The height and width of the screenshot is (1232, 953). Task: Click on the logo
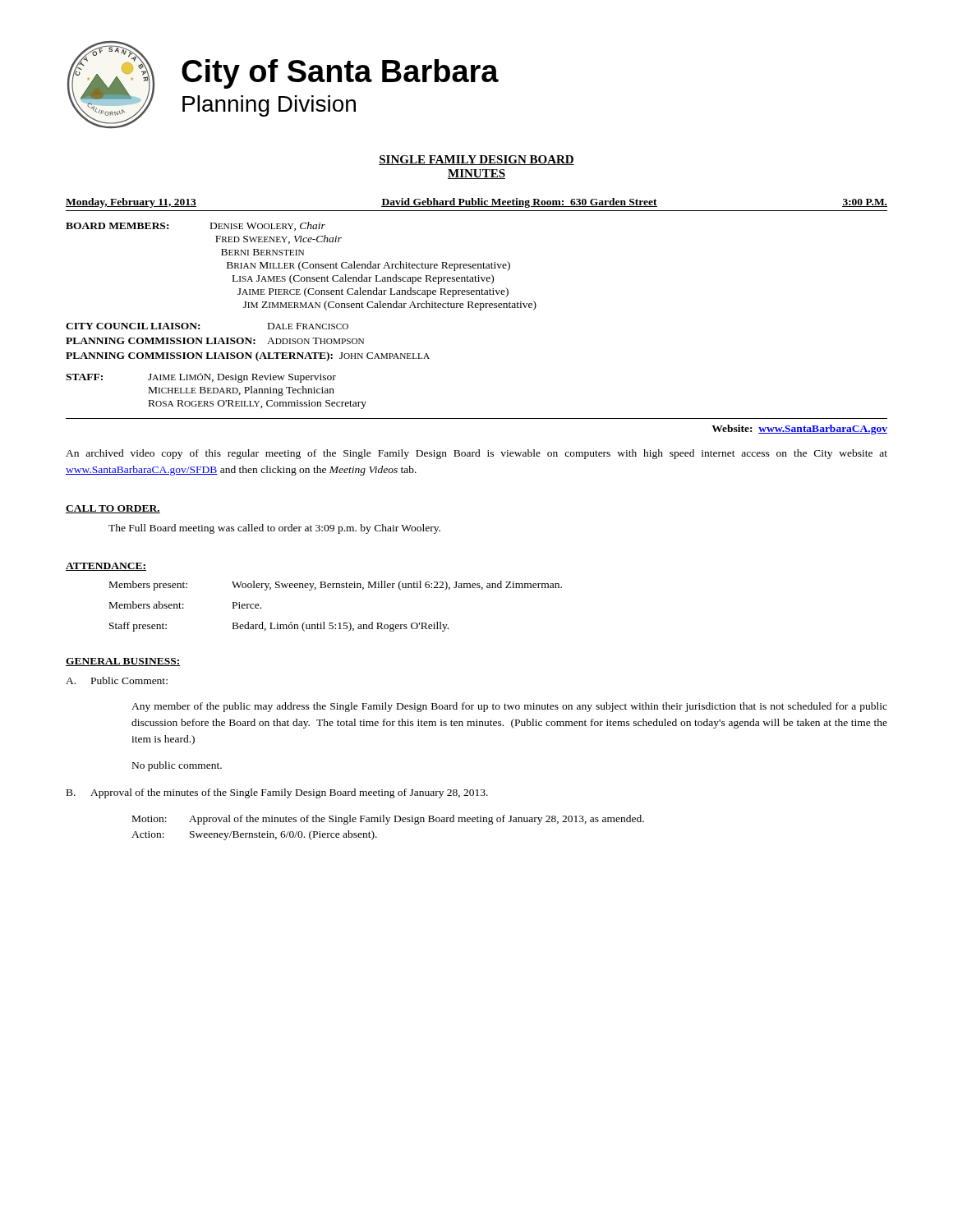point(115,86)
